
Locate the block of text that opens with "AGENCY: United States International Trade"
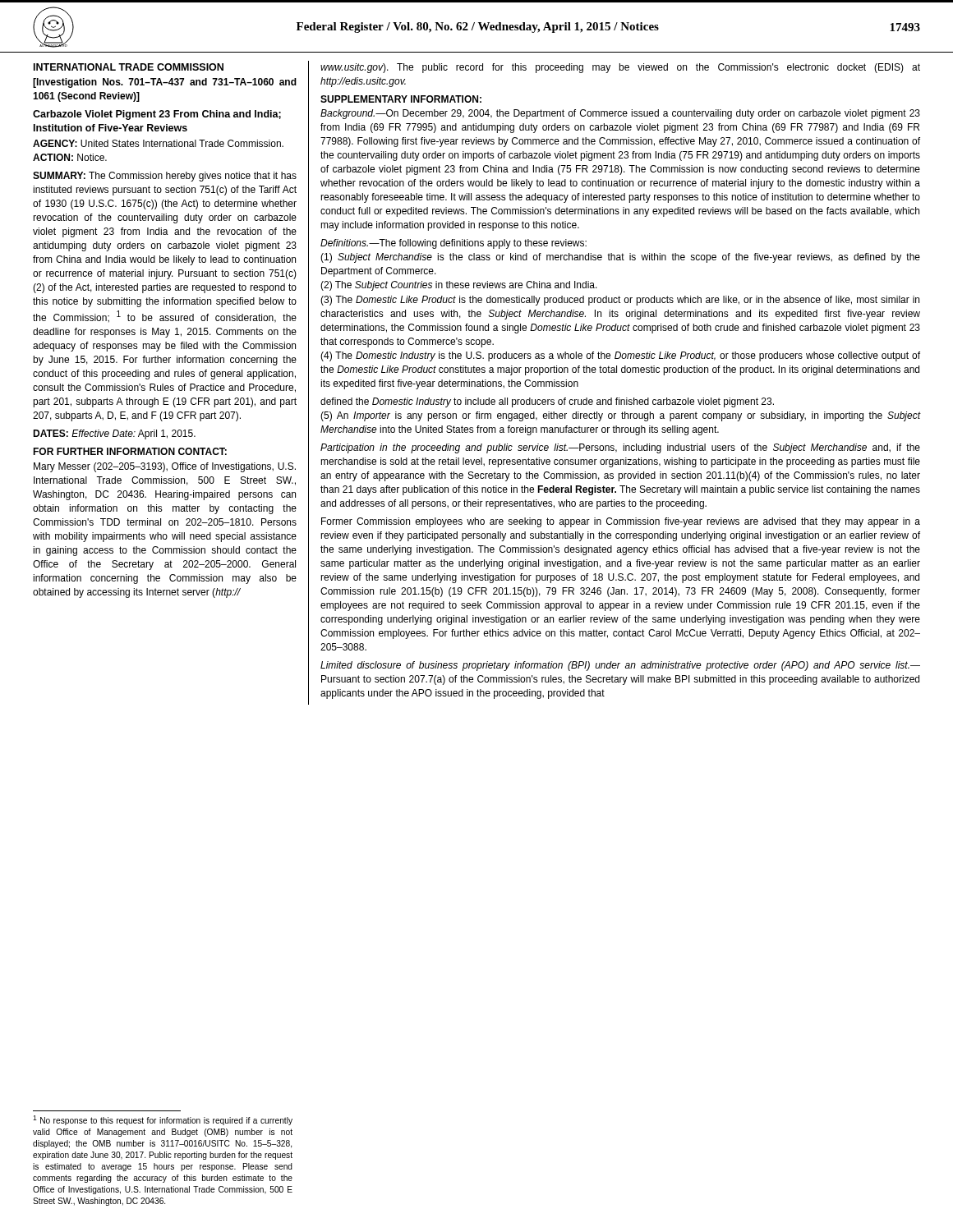tap(159, 151)
